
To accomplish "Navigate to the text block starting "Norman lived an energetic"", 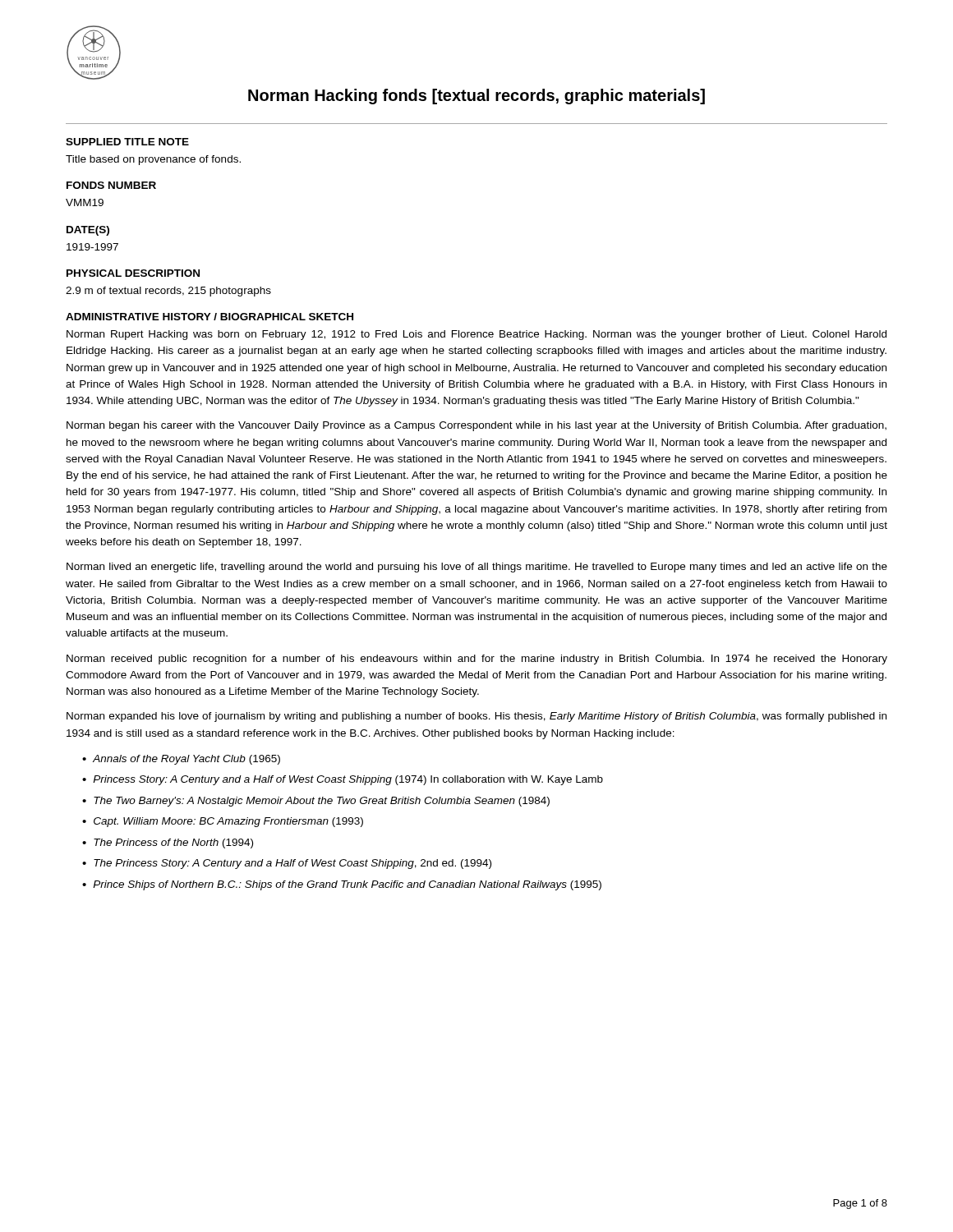I will [x=476, y=600].
